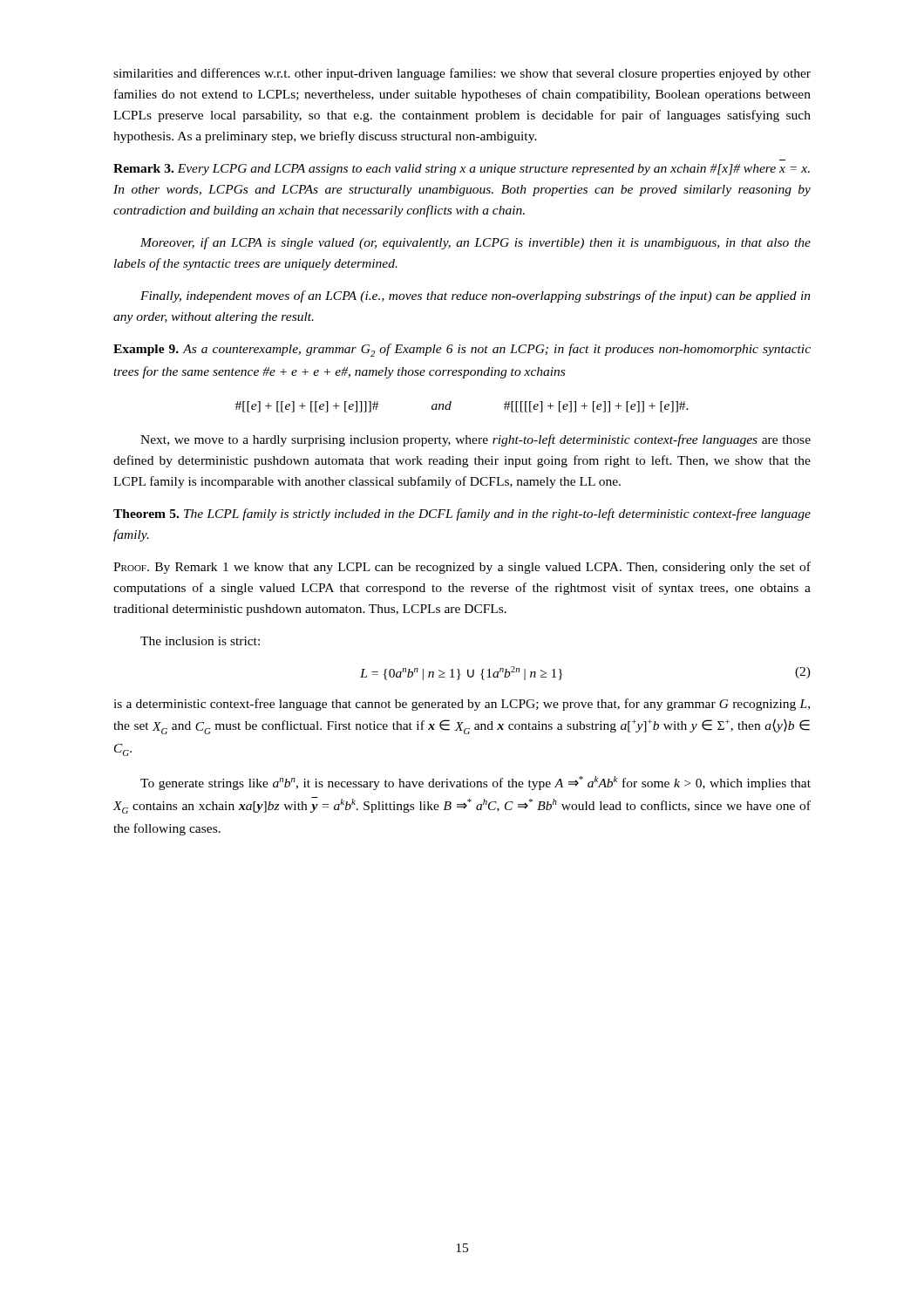The height and width of the screenshot is (1308, 924).
Task: Point to the text block starting "Proof. By Remark"
Action: pyautogui.click(x=462, y=604)
